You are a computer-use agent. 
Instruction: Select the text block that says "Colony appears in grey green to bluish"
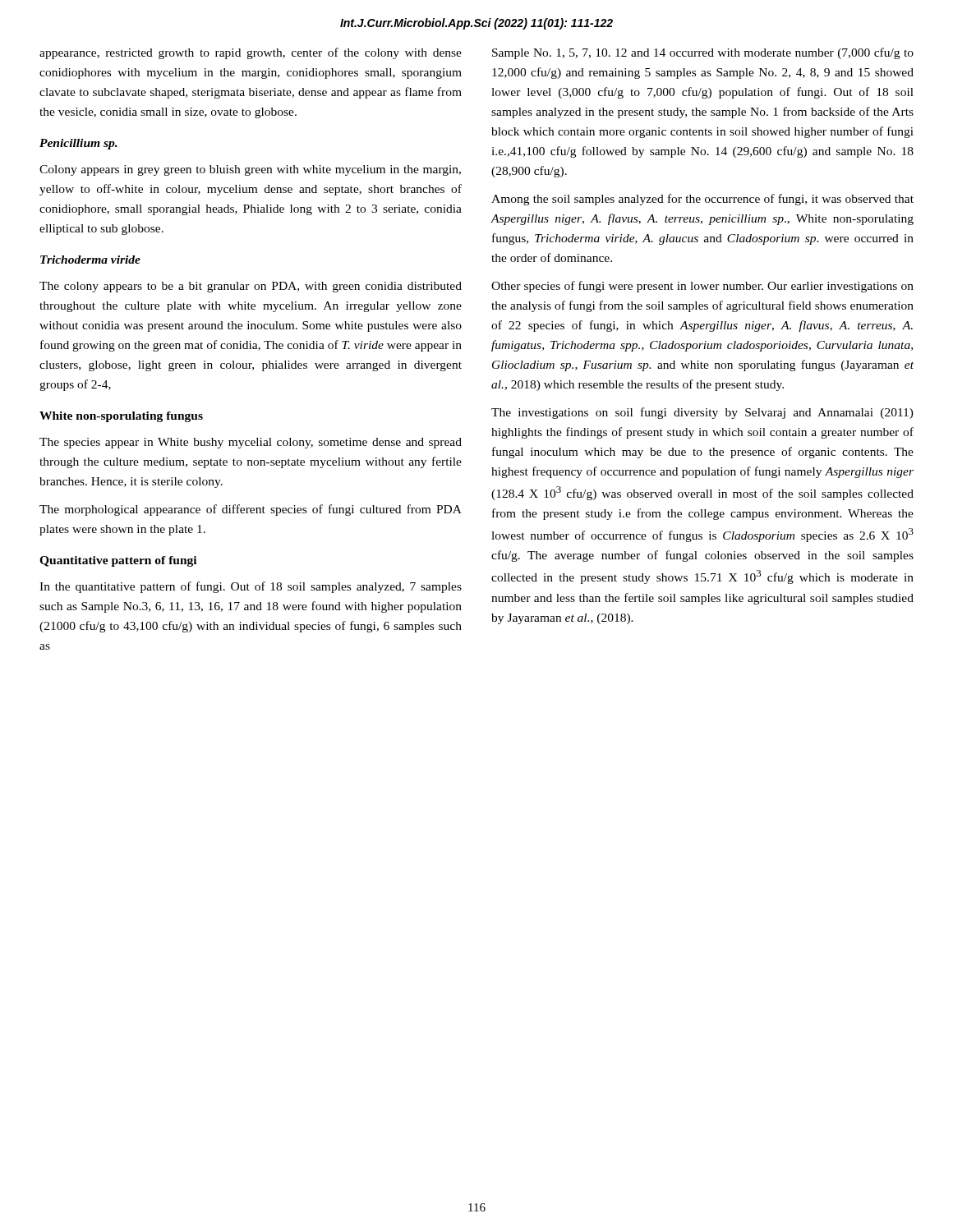point(251,199)
